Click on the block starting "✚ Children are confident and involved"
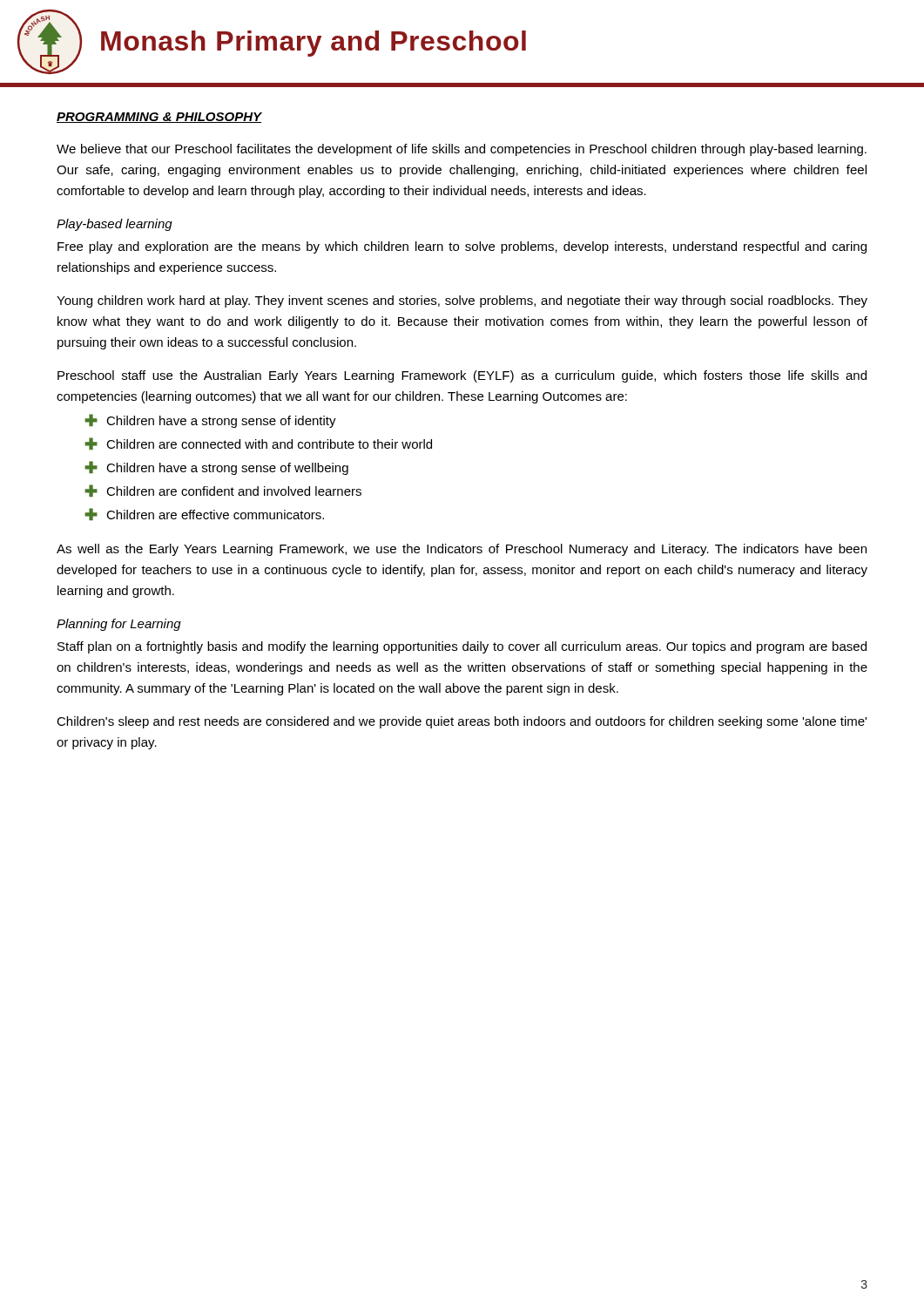 [223, 492]
